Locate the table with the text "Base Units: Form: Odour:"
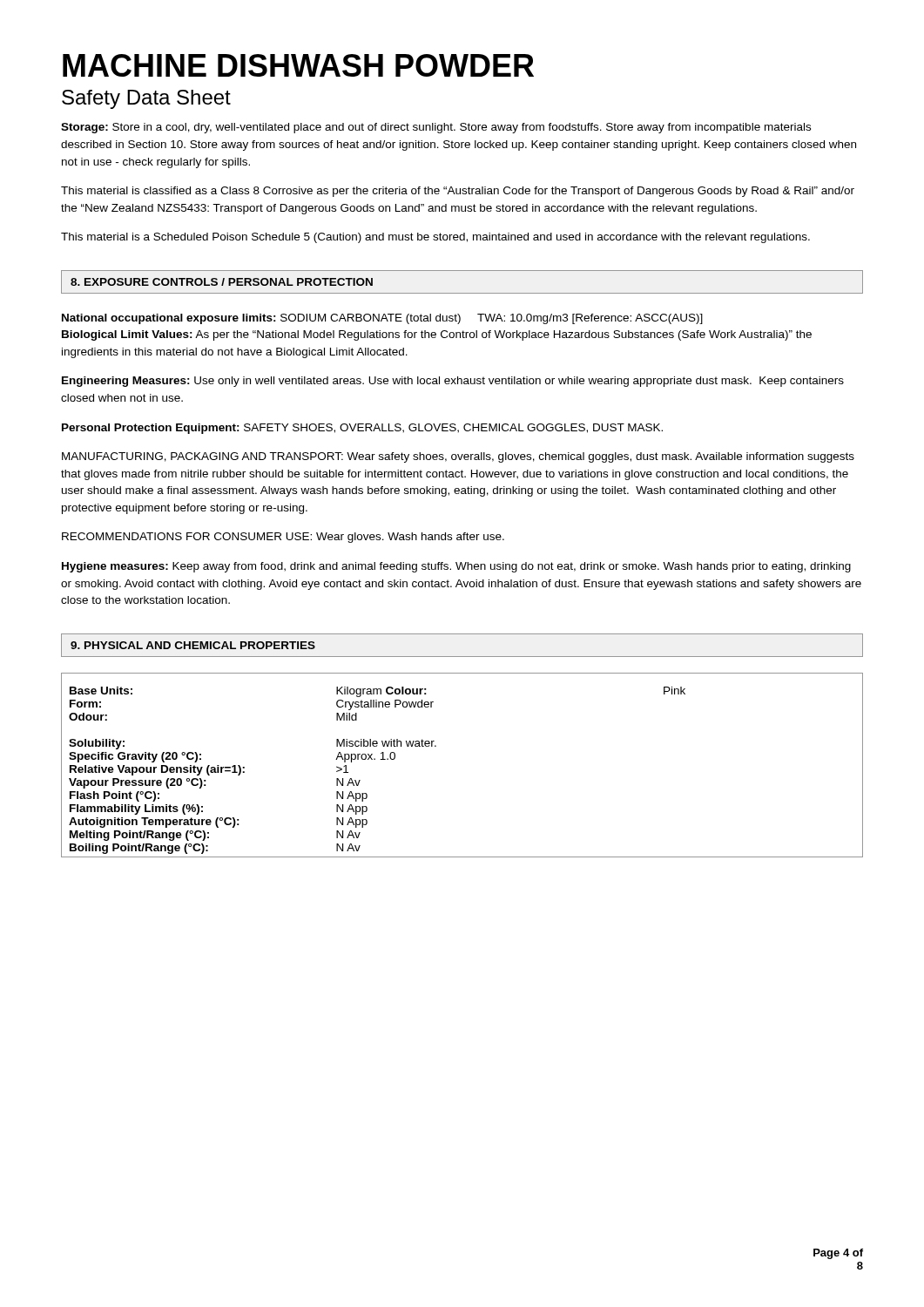The height and width of the screenshot is (1307, 924). tap(462, 765)
